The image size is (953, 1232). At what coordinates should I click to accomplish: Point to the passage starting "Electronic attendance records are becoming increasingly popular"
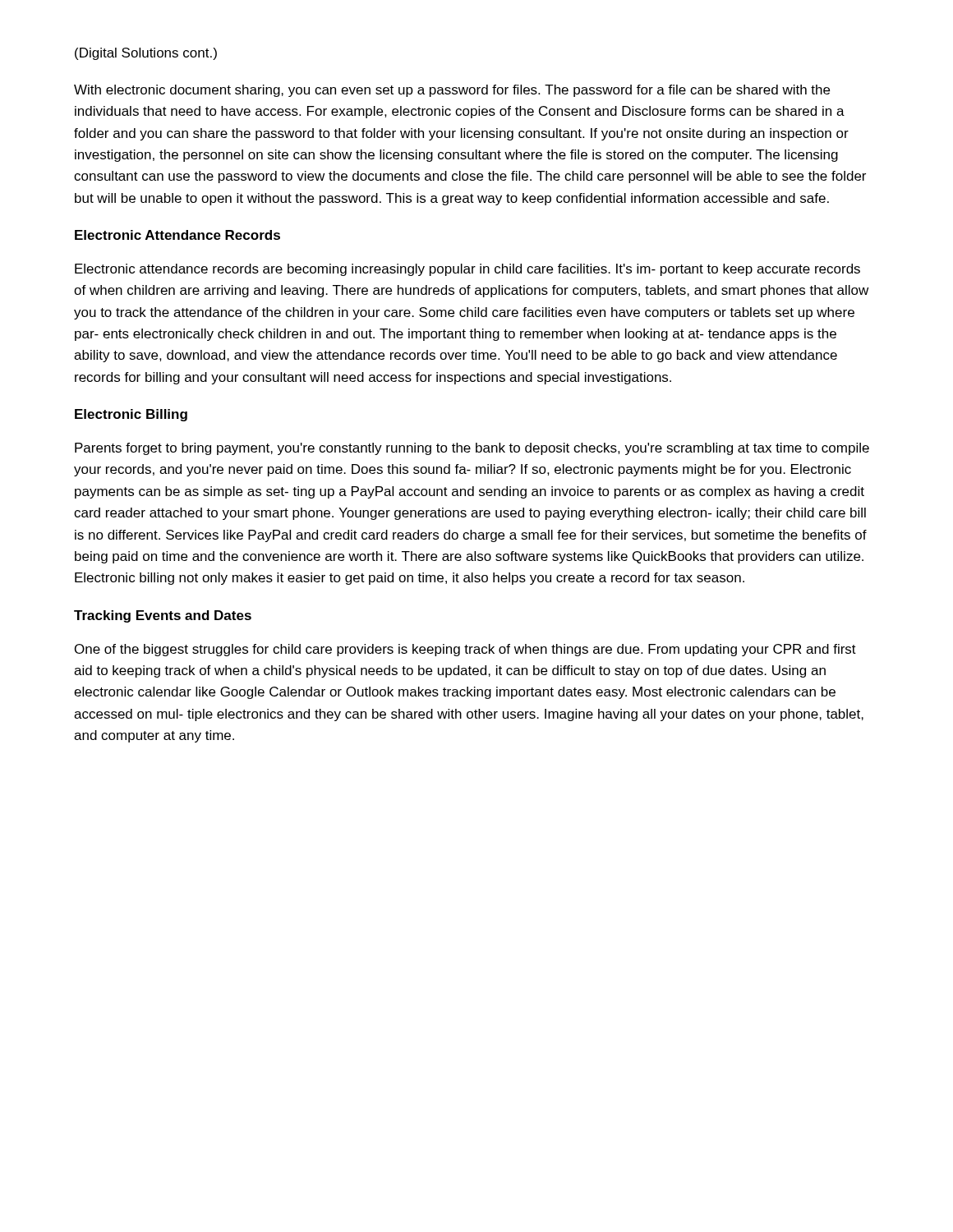[471, 323]
